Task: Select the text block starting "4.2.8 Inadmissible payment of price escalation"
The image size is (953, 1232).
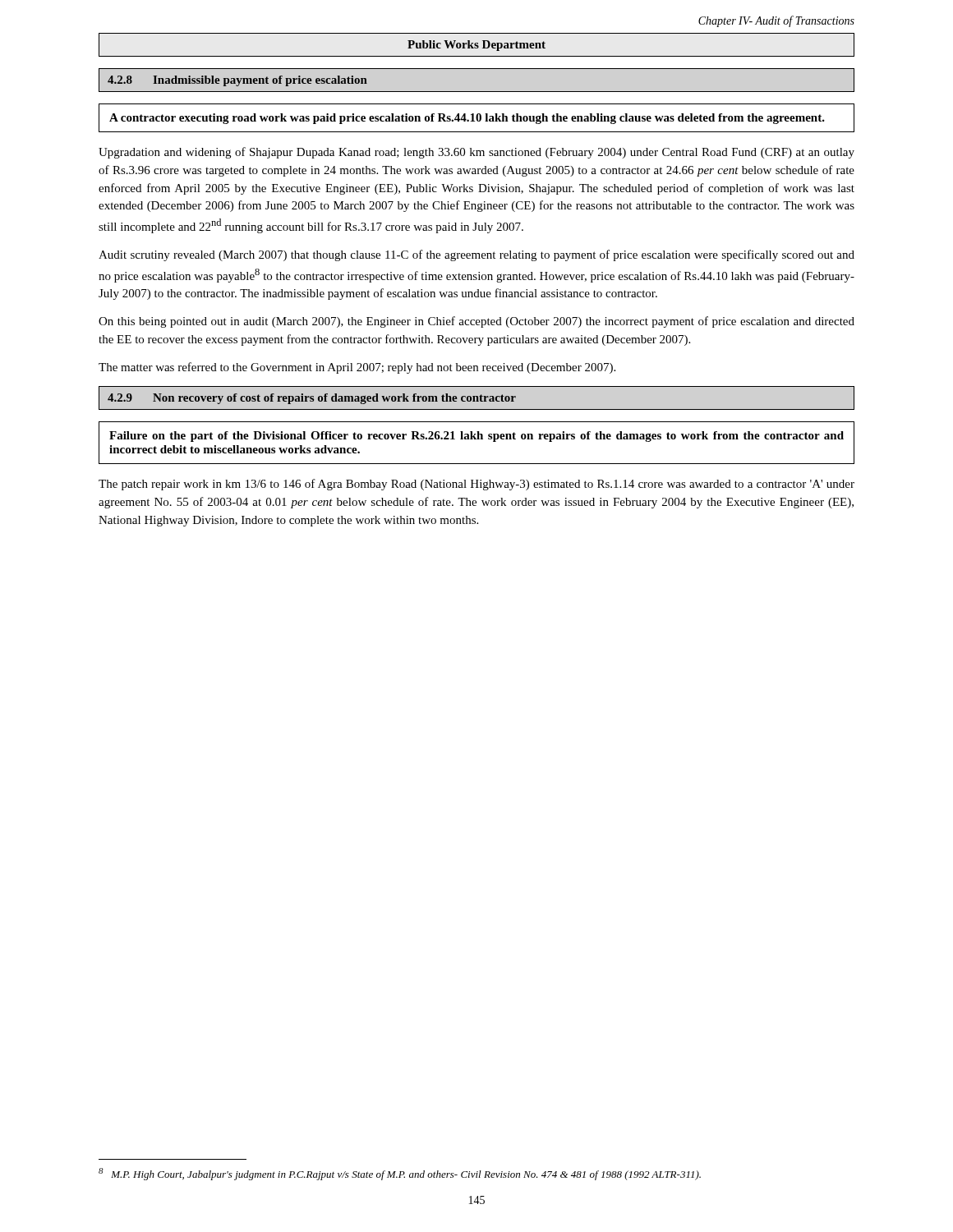Action: pyautogui.click(x=237, y=80)
